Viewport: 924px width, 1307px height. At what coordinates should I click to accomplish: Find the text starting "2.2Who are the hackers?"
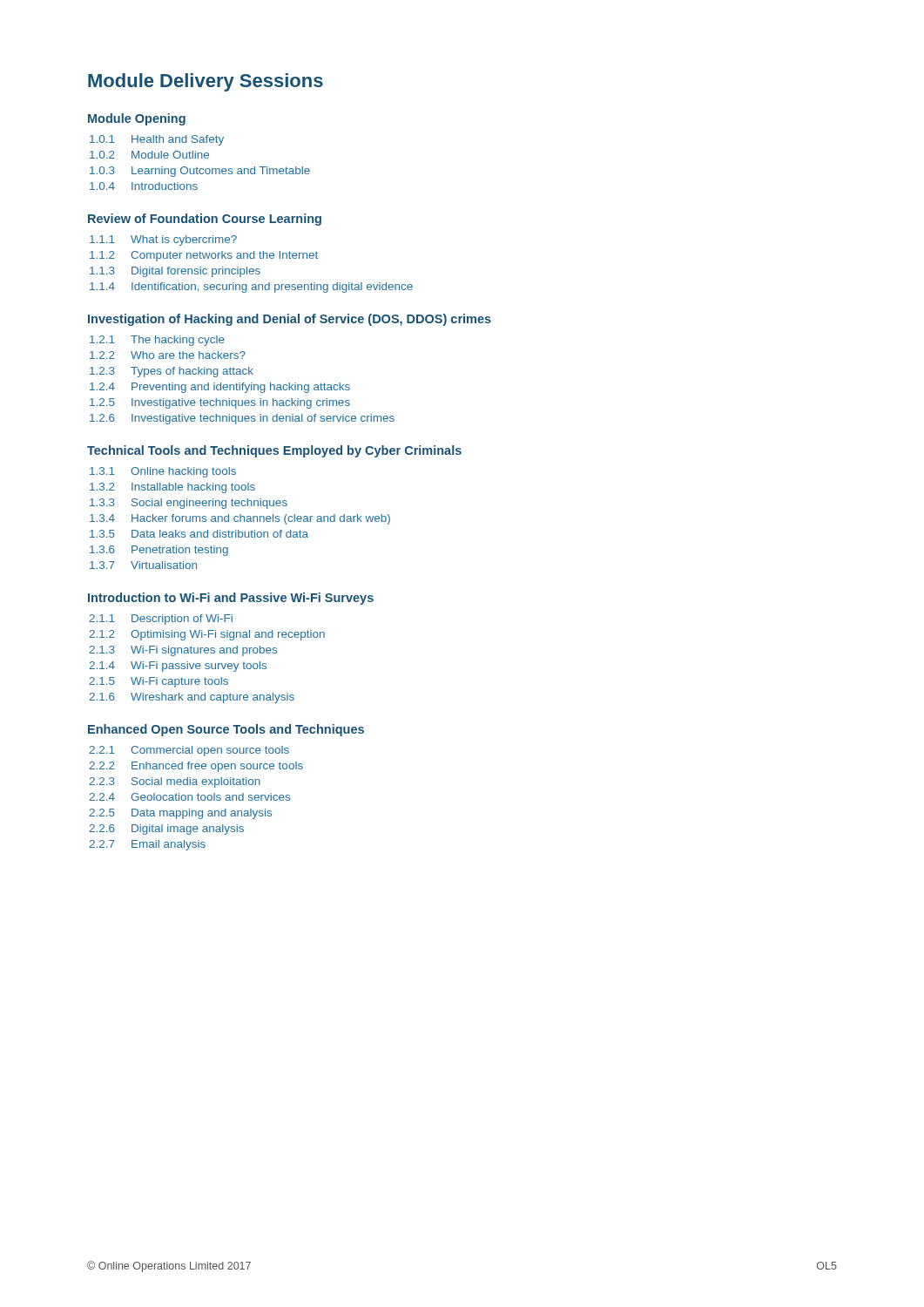pos(166,355)
